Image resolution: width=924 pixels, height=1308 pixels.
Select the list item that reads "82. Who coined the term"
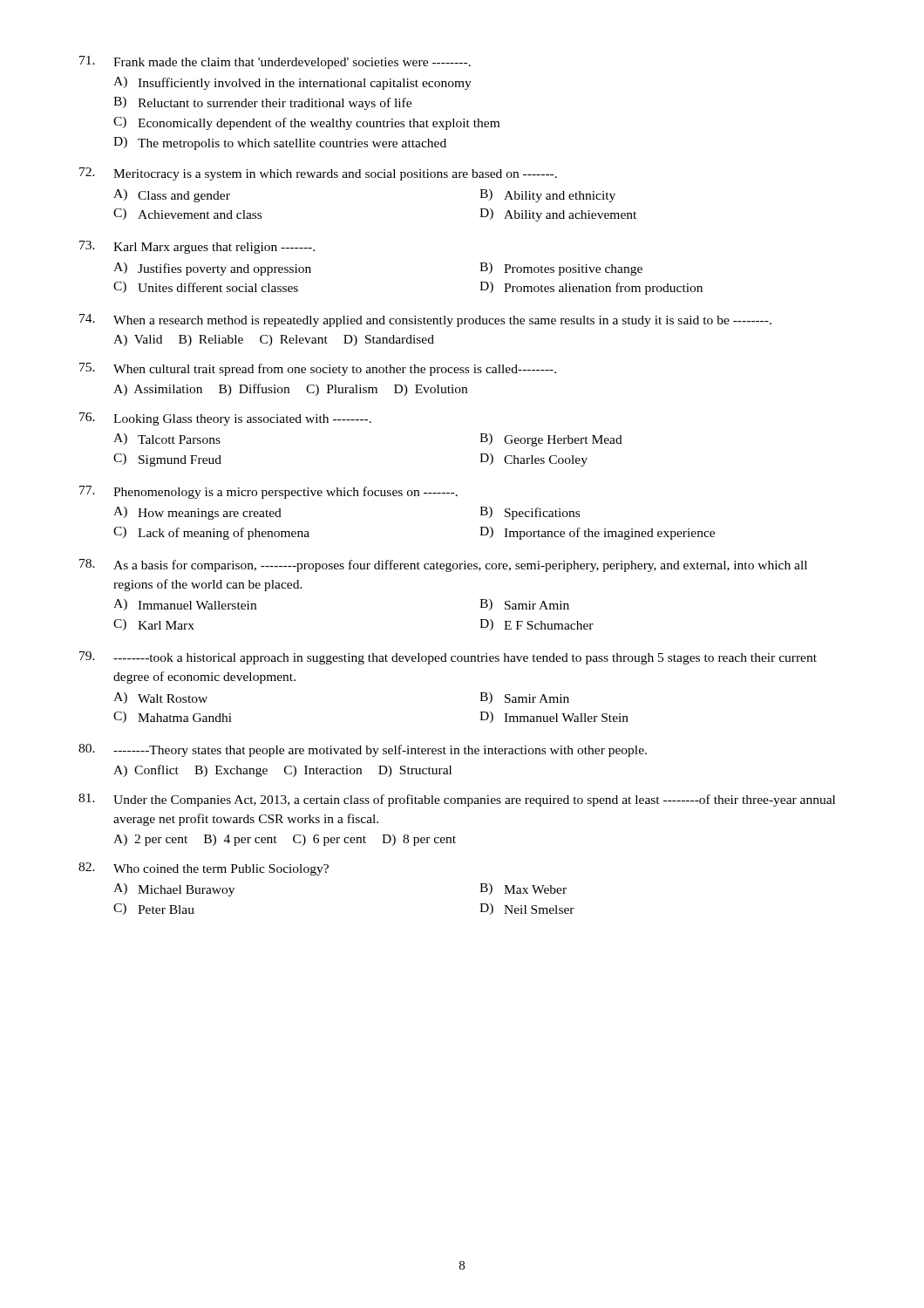(204, 869)
